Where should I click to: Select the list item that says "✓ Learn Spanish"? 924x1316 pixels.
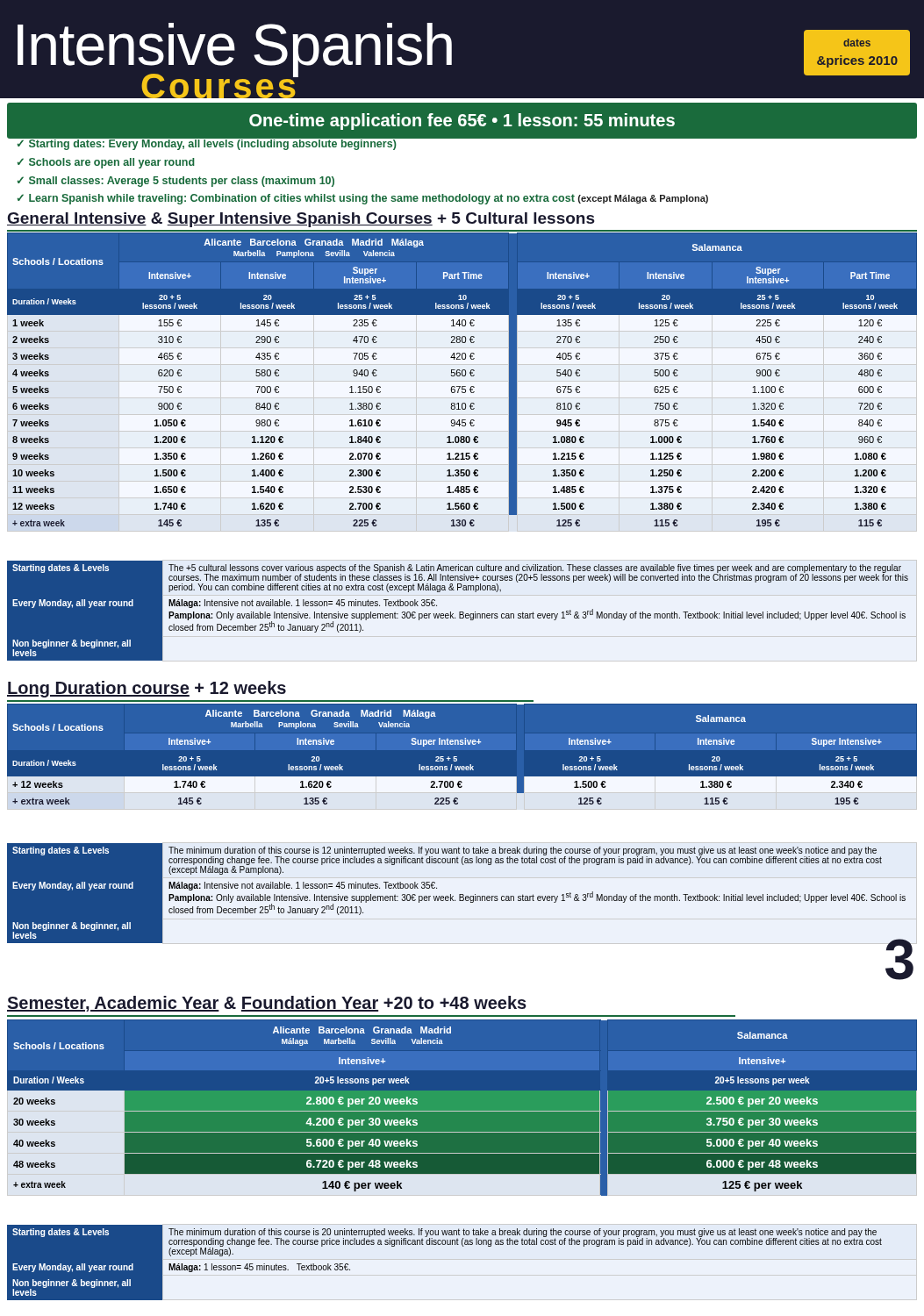(362, 199)
